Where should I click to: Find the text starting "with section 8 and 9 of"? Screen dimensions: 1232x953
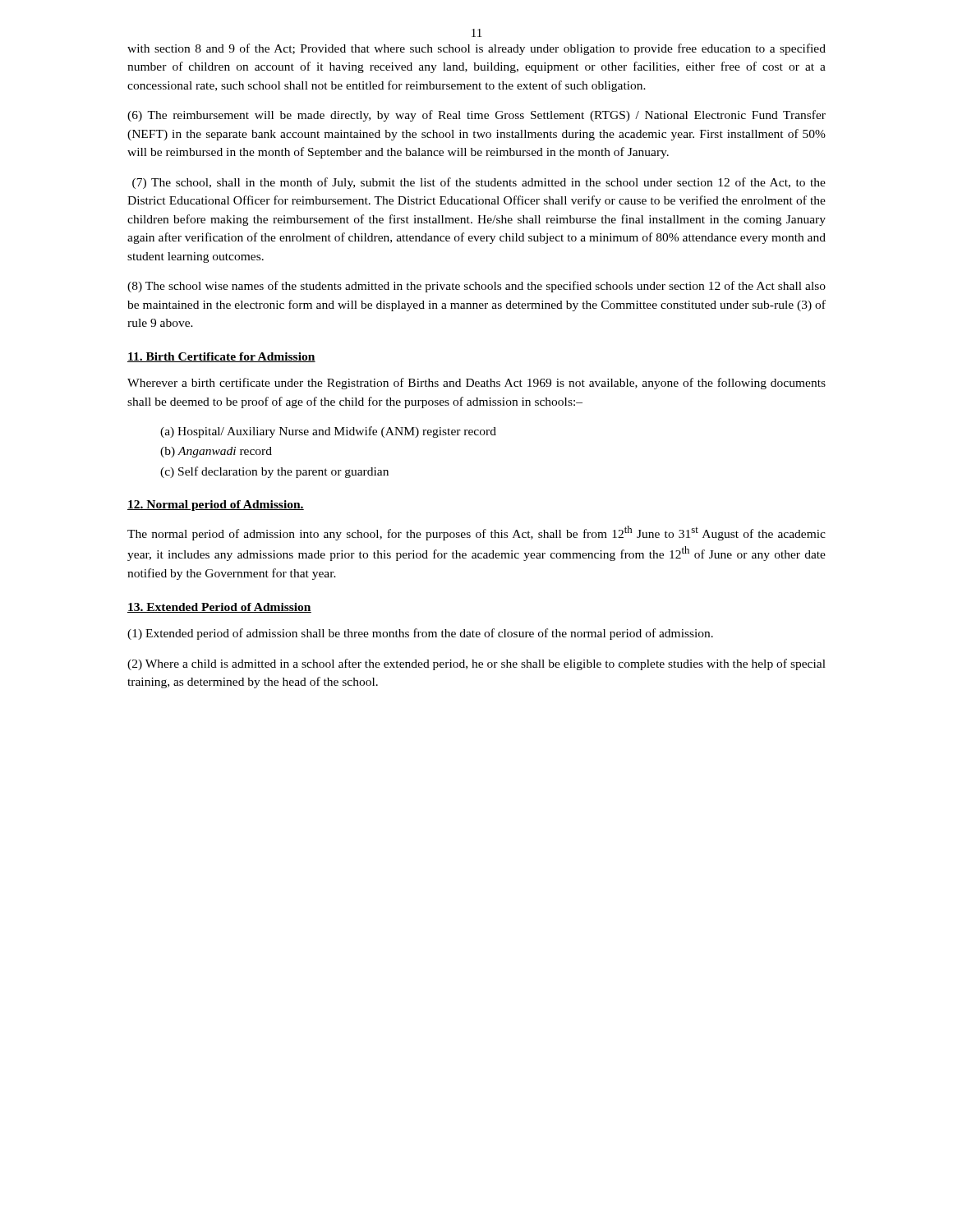point(476,67)
